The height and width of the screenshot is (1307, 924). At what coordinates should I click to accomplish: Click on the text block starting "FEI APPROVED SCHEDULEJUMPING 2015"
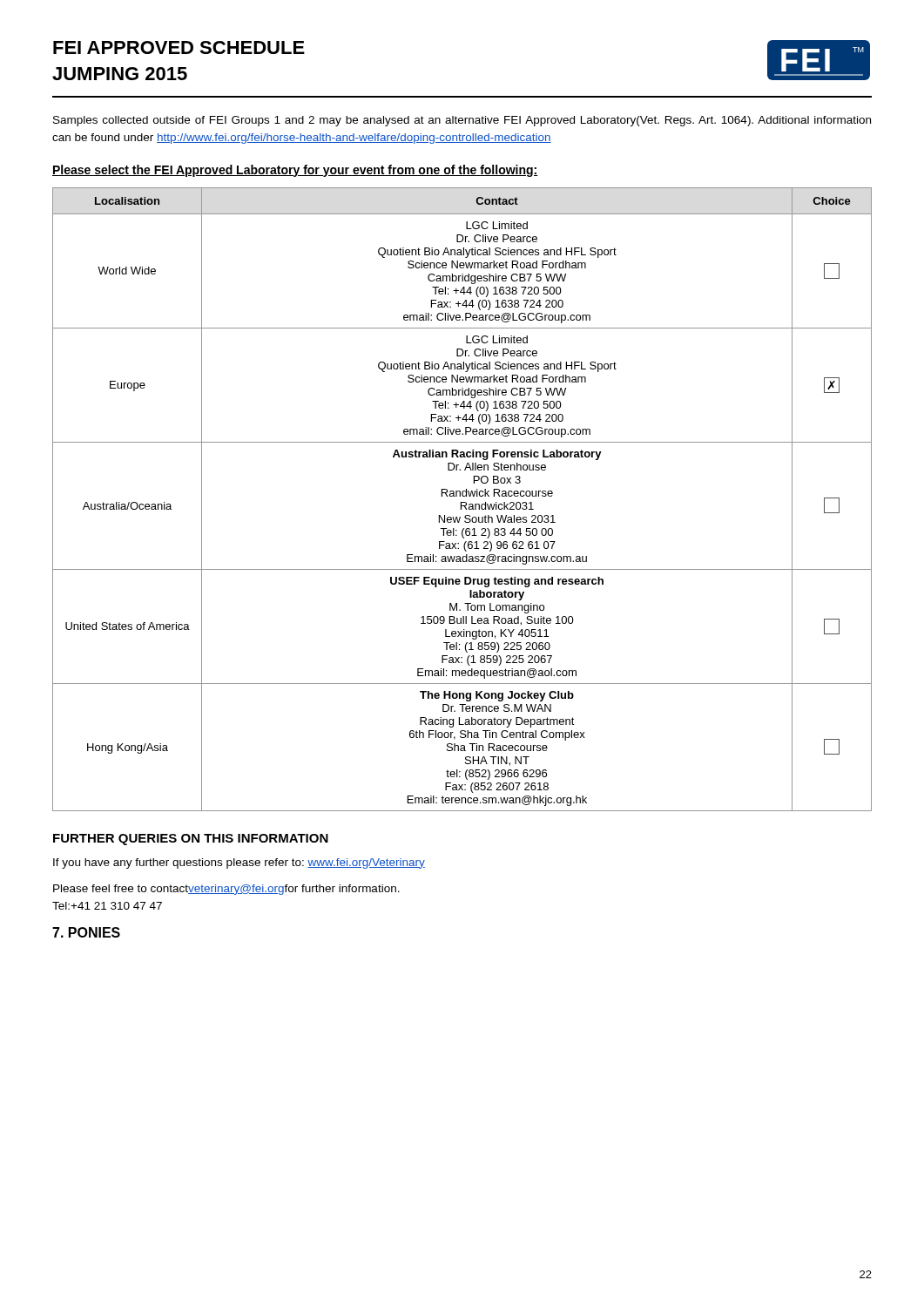(179, 60)
